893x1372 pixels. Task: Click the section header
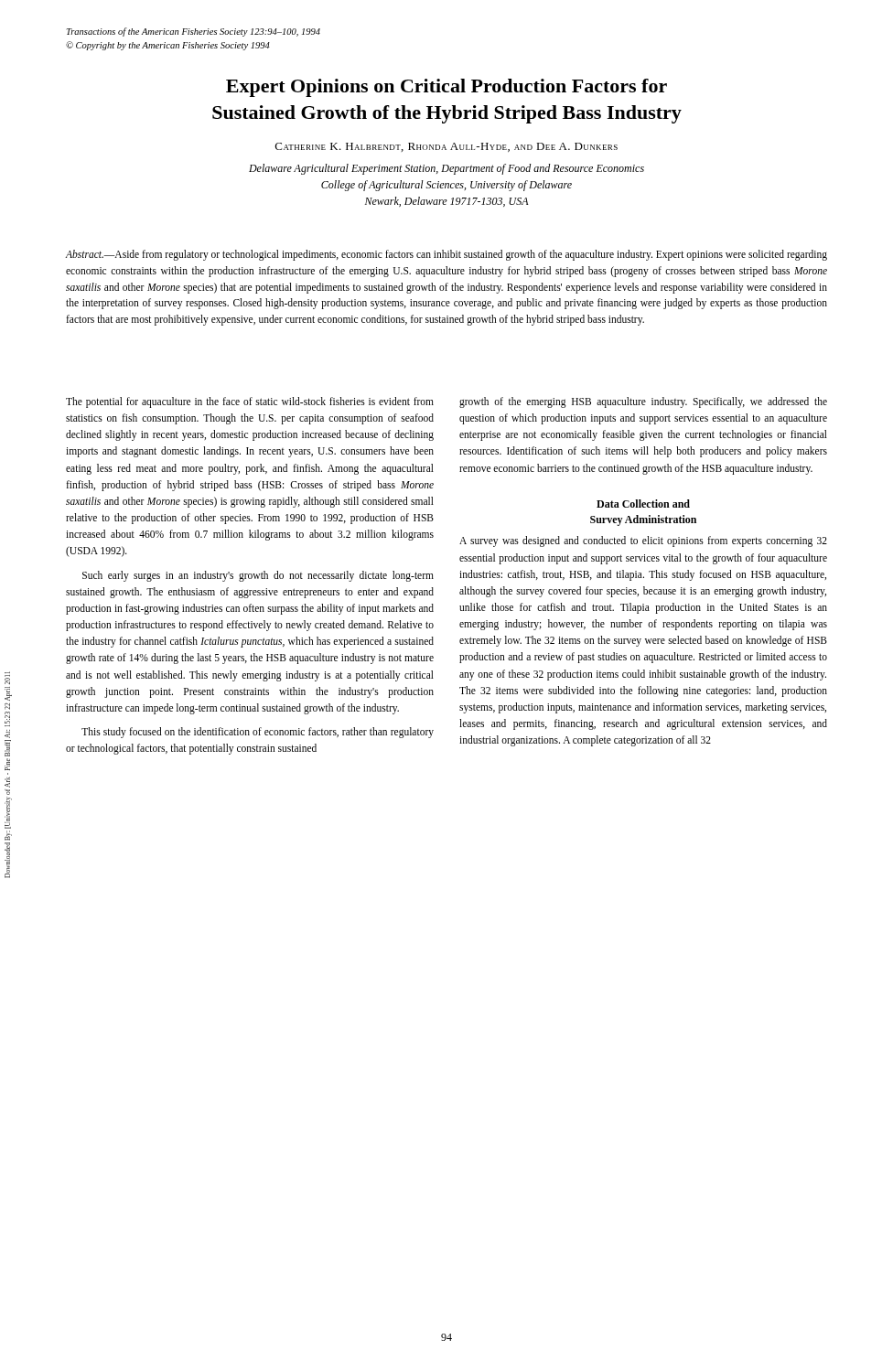643,511
